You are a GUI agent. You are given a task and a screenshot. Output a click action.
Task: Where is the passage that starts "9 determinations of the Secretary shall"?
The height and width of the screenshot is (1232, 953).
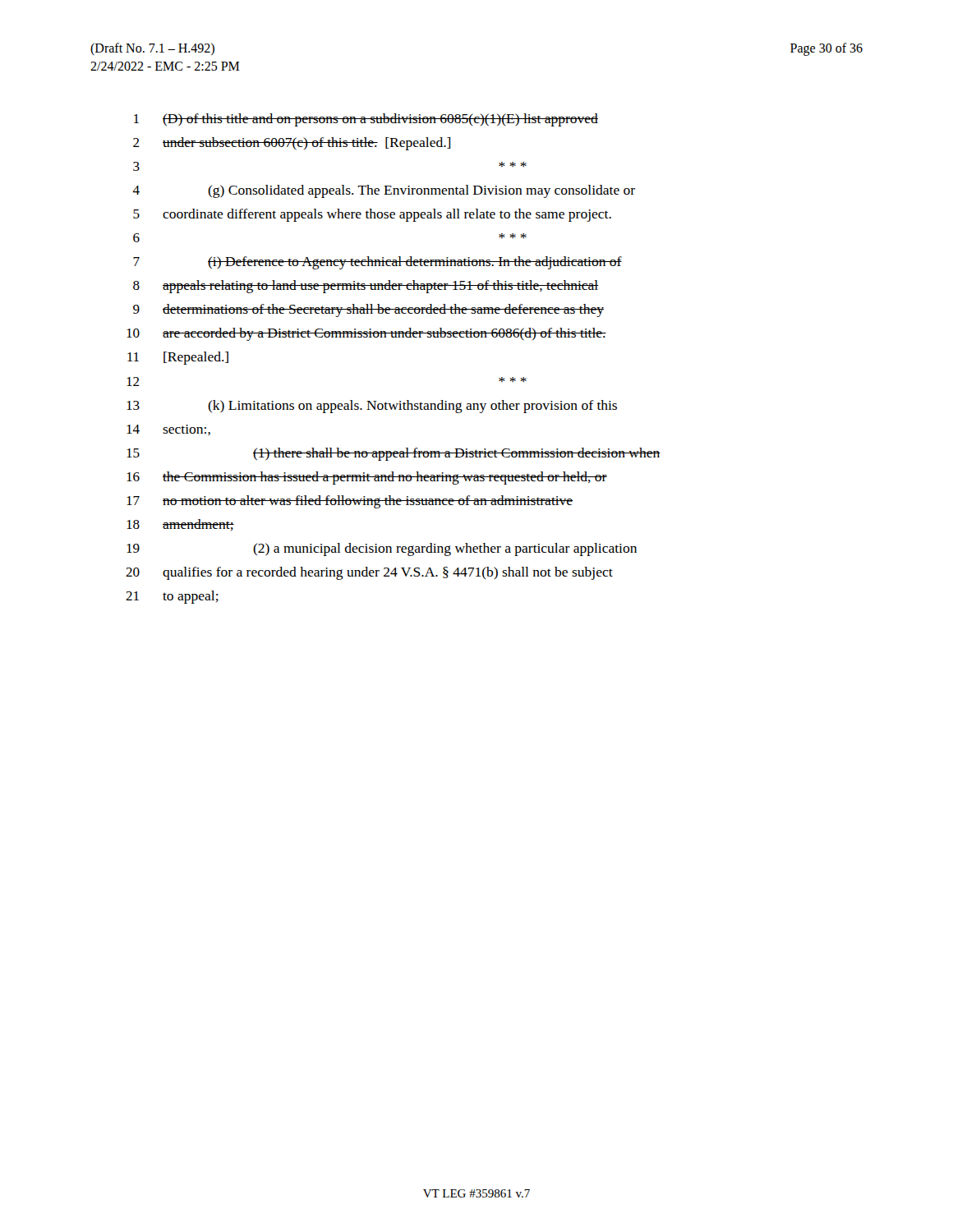pyautogui.click(x=476, y=310)
